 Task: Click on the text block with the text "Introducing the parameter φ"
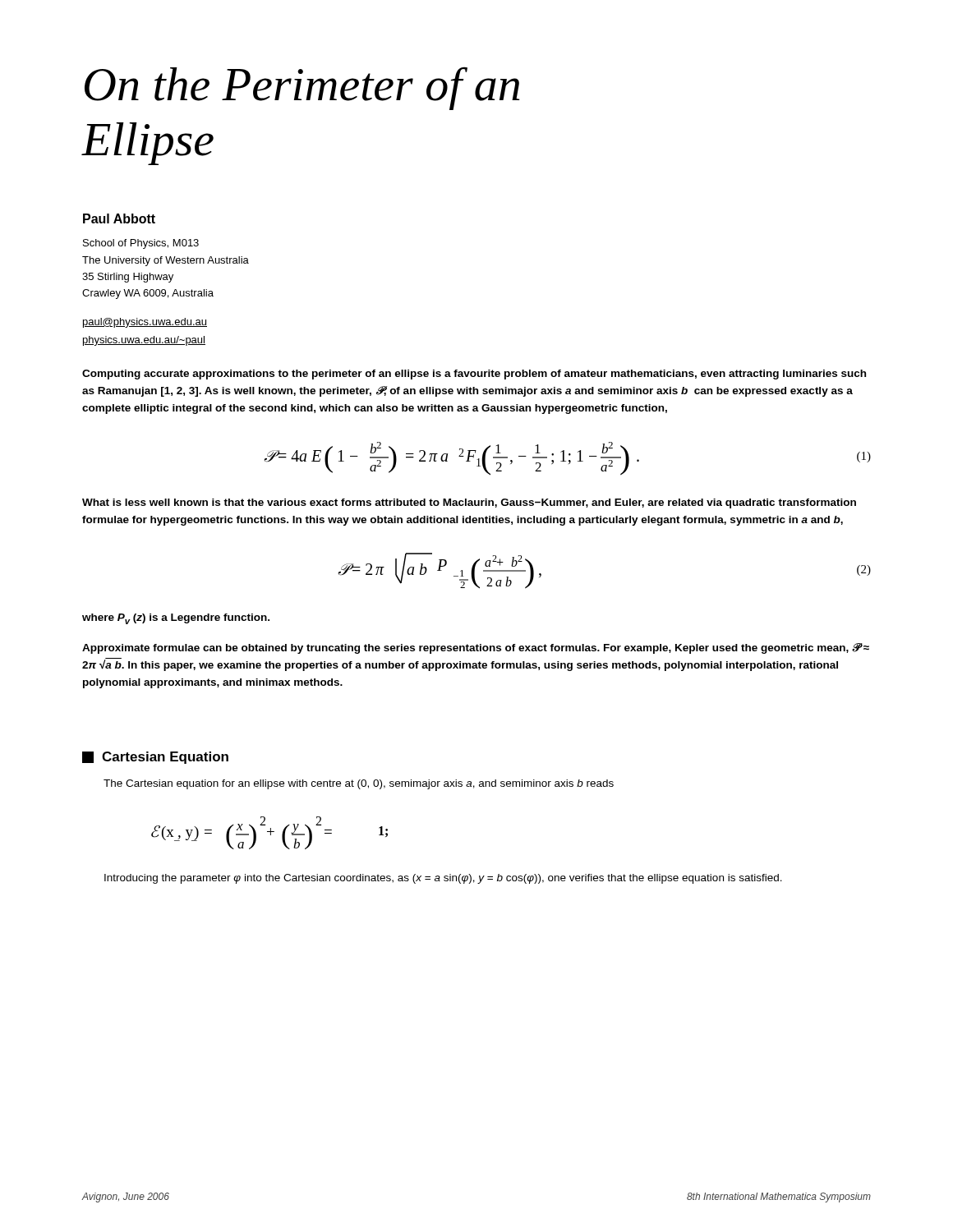(x=443, y=877)
